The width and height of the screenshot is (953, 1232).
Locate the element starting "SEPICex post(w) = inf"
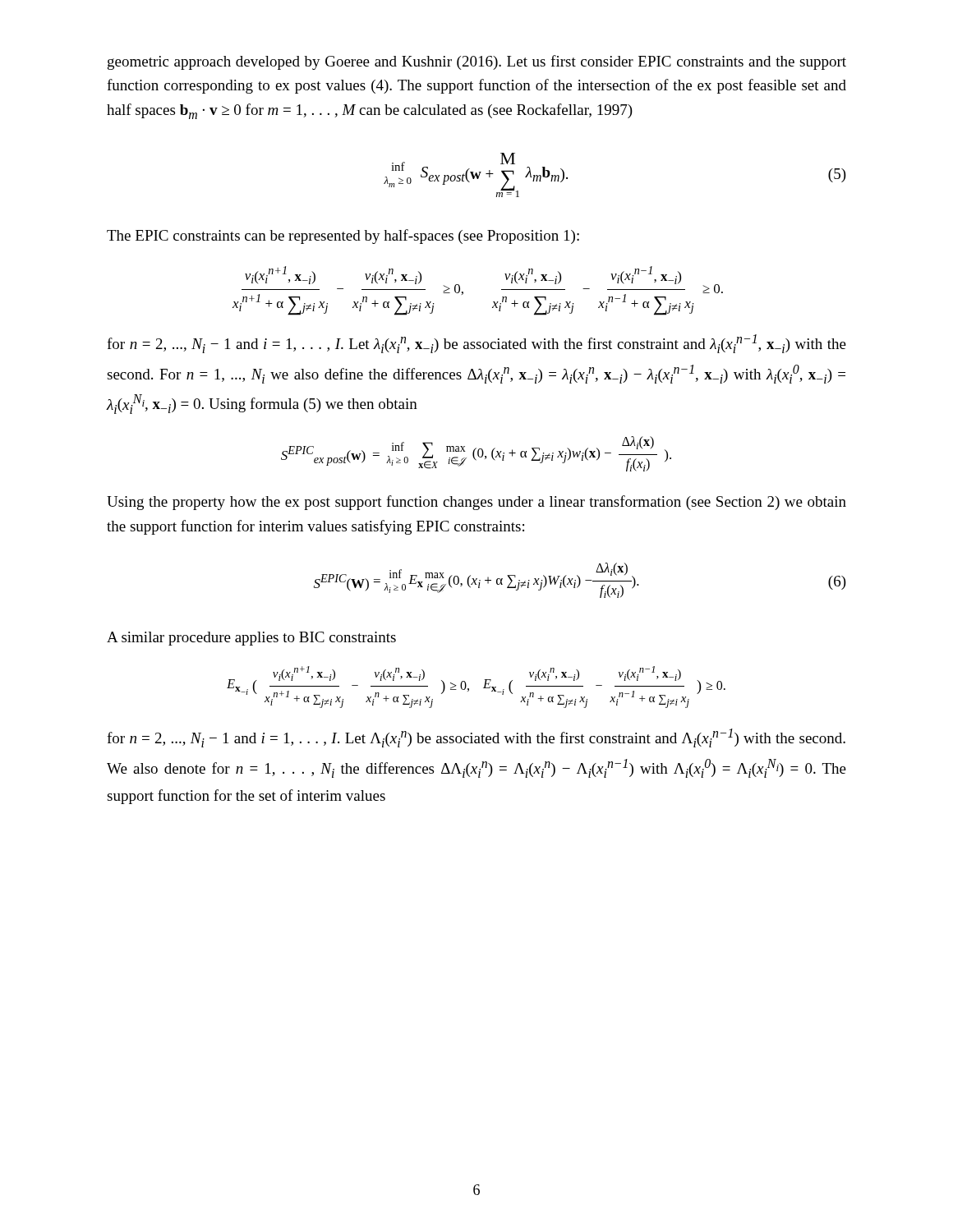tap(476, 455)
